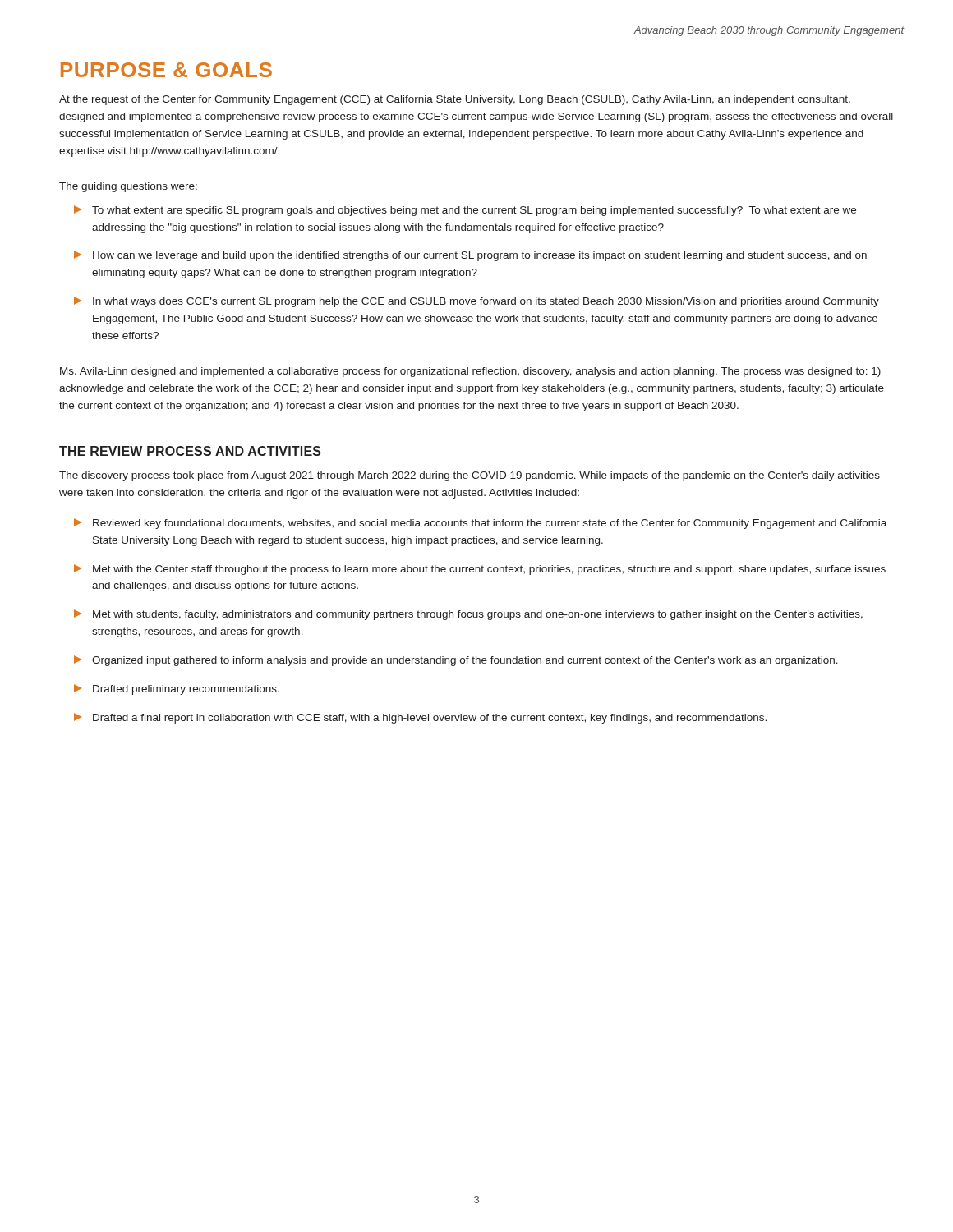Navigate to the passage starting "At the request of the"
This screenshot has width=953, height=1232.
(476, 125)
